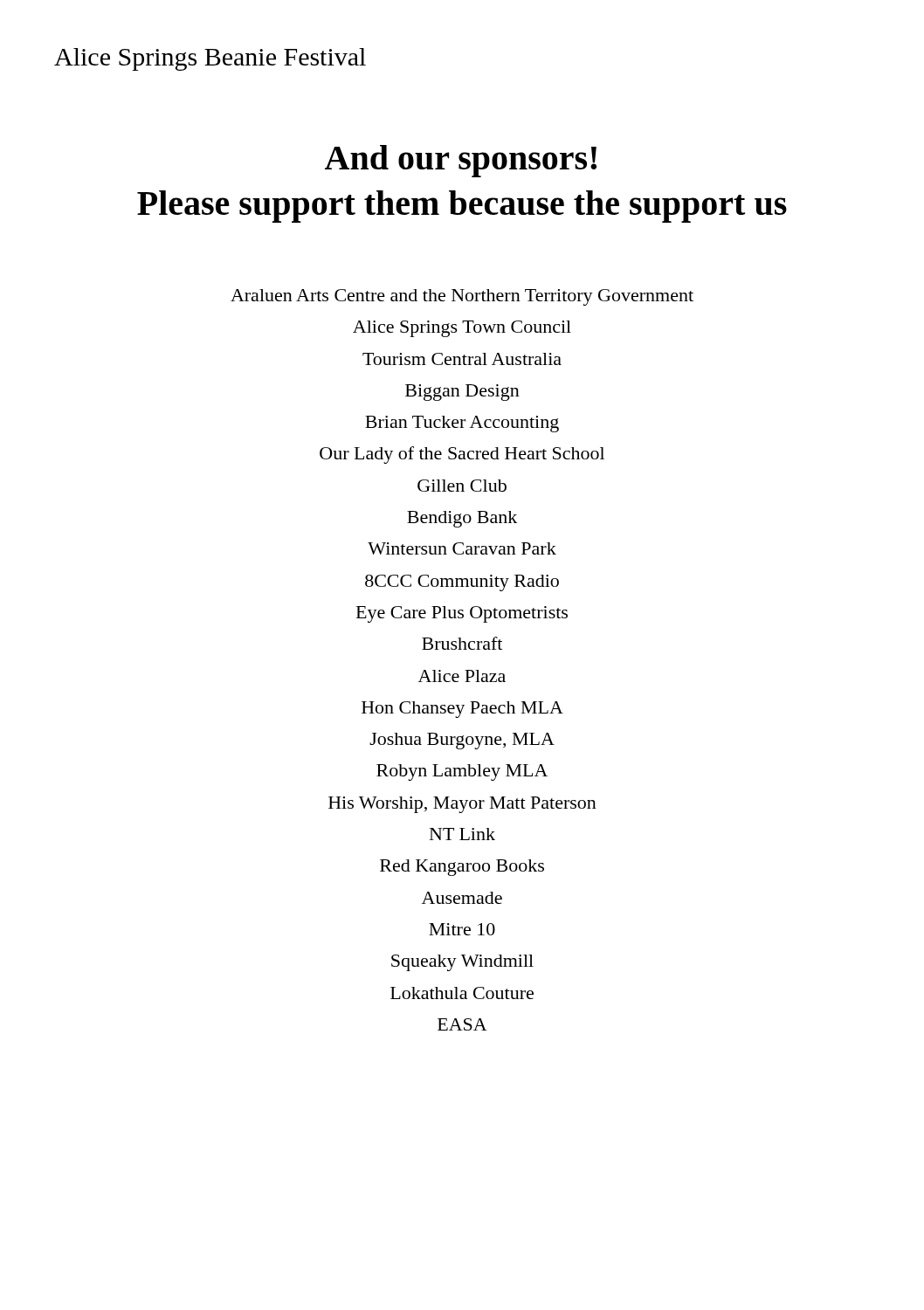Click on the list item that reads "Our Lady of the Sacred Heart School"
Screen dimensions: 1310x924
(462, 453)
